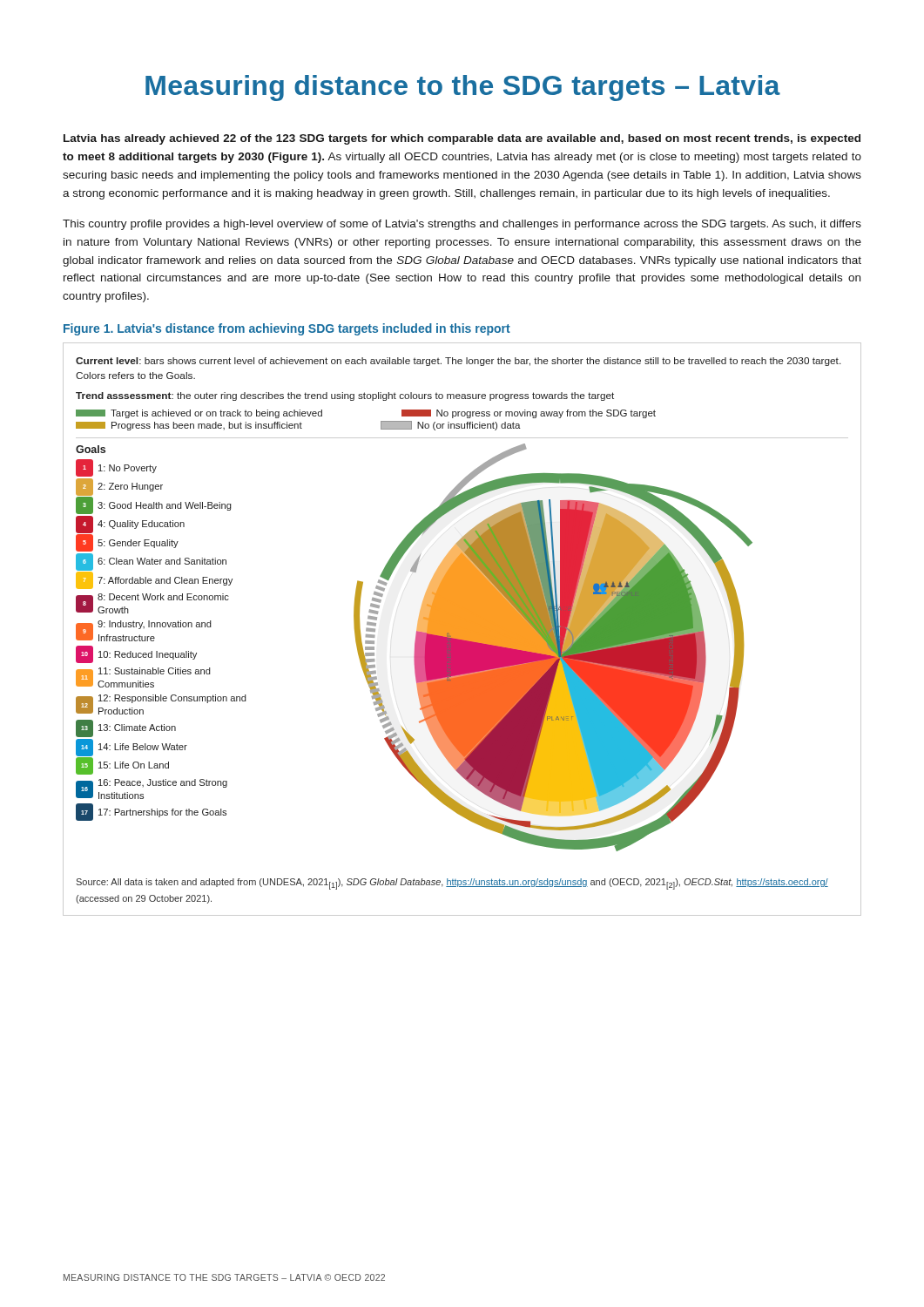
Task: Click the passage that begins "Latvia has already achieved"
Action: [x=462, y=165]
